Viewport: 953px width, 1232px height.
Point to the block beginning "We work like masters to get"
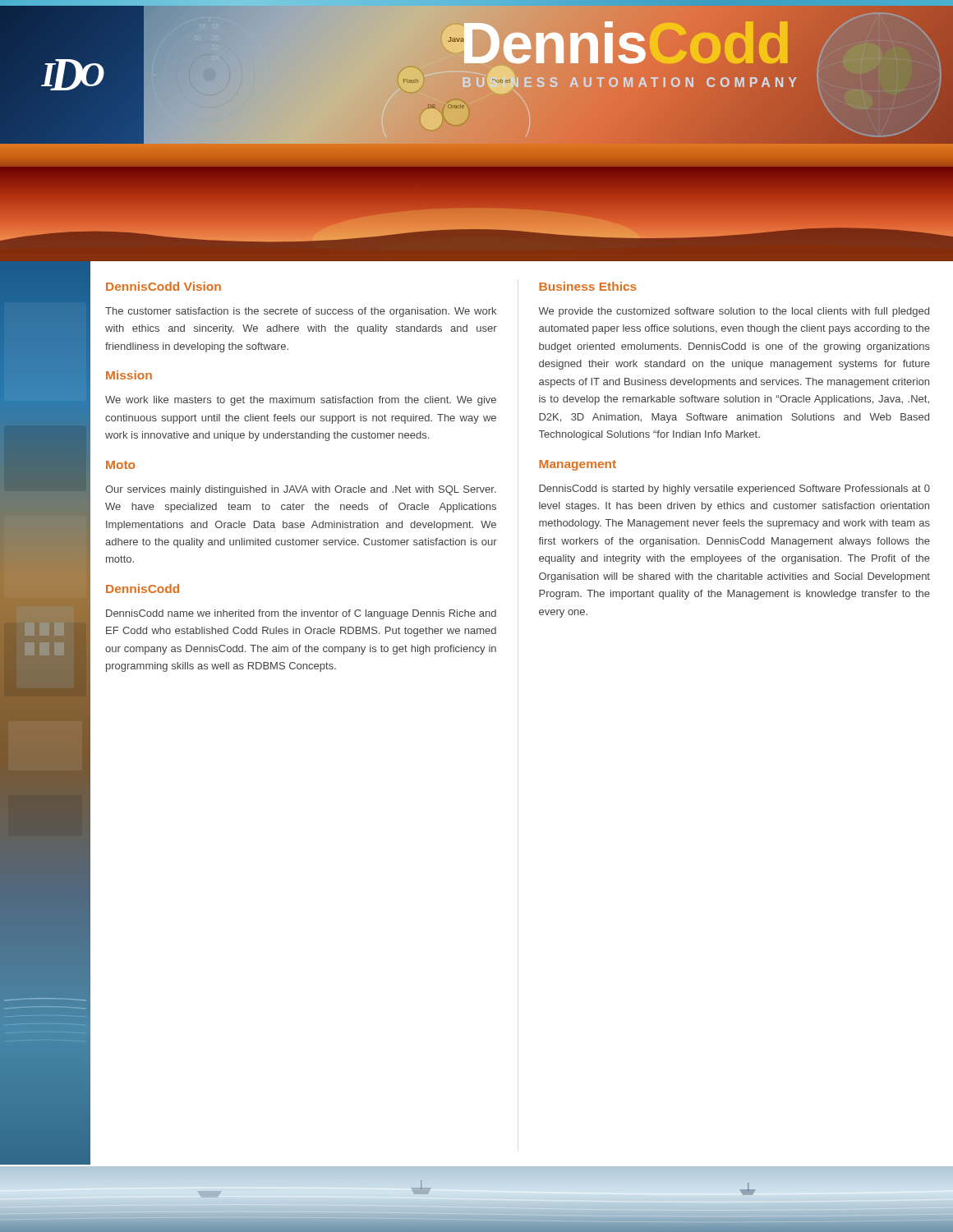(301, 417)
